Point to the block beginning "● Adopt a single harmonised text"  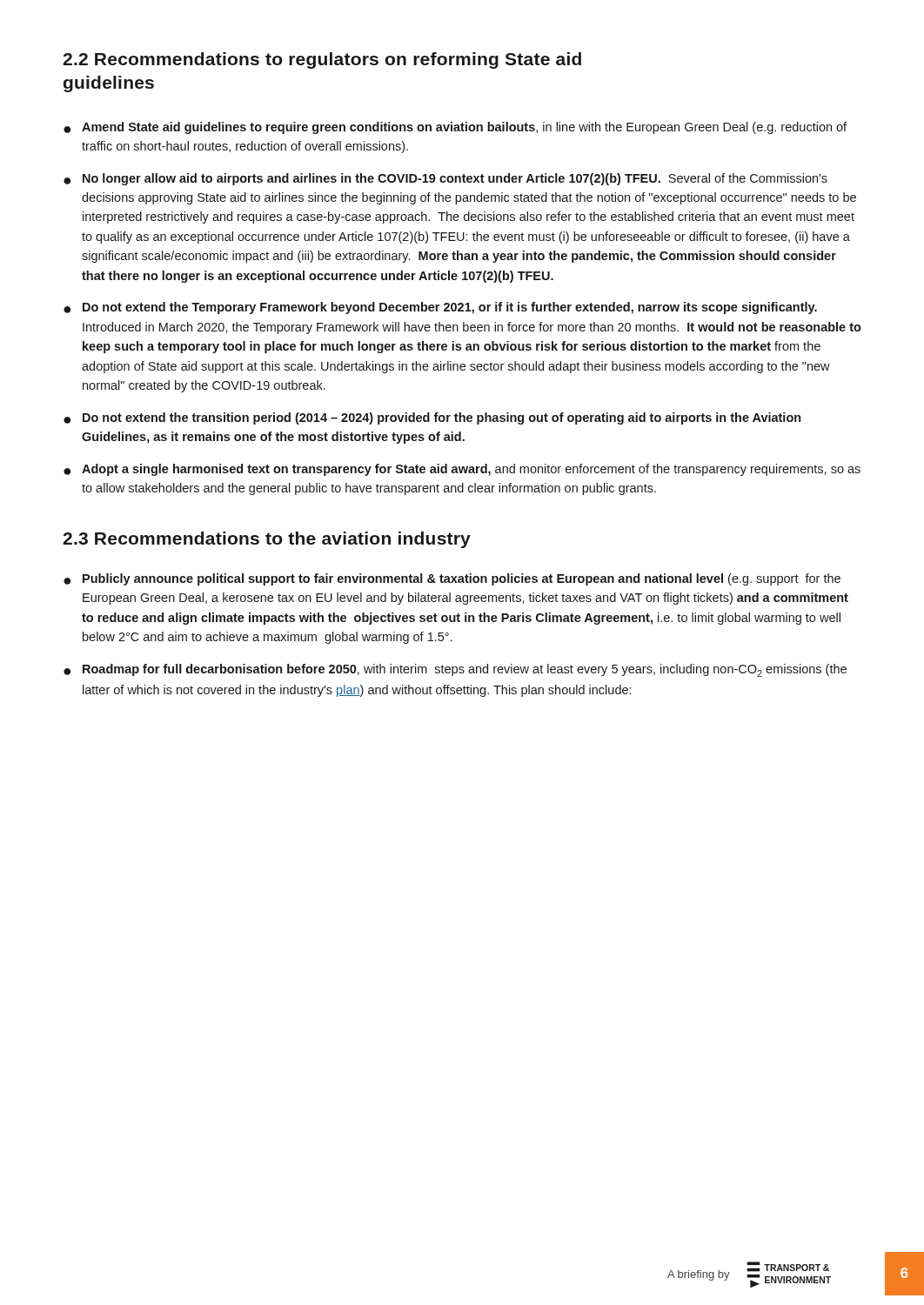(462, 479)
